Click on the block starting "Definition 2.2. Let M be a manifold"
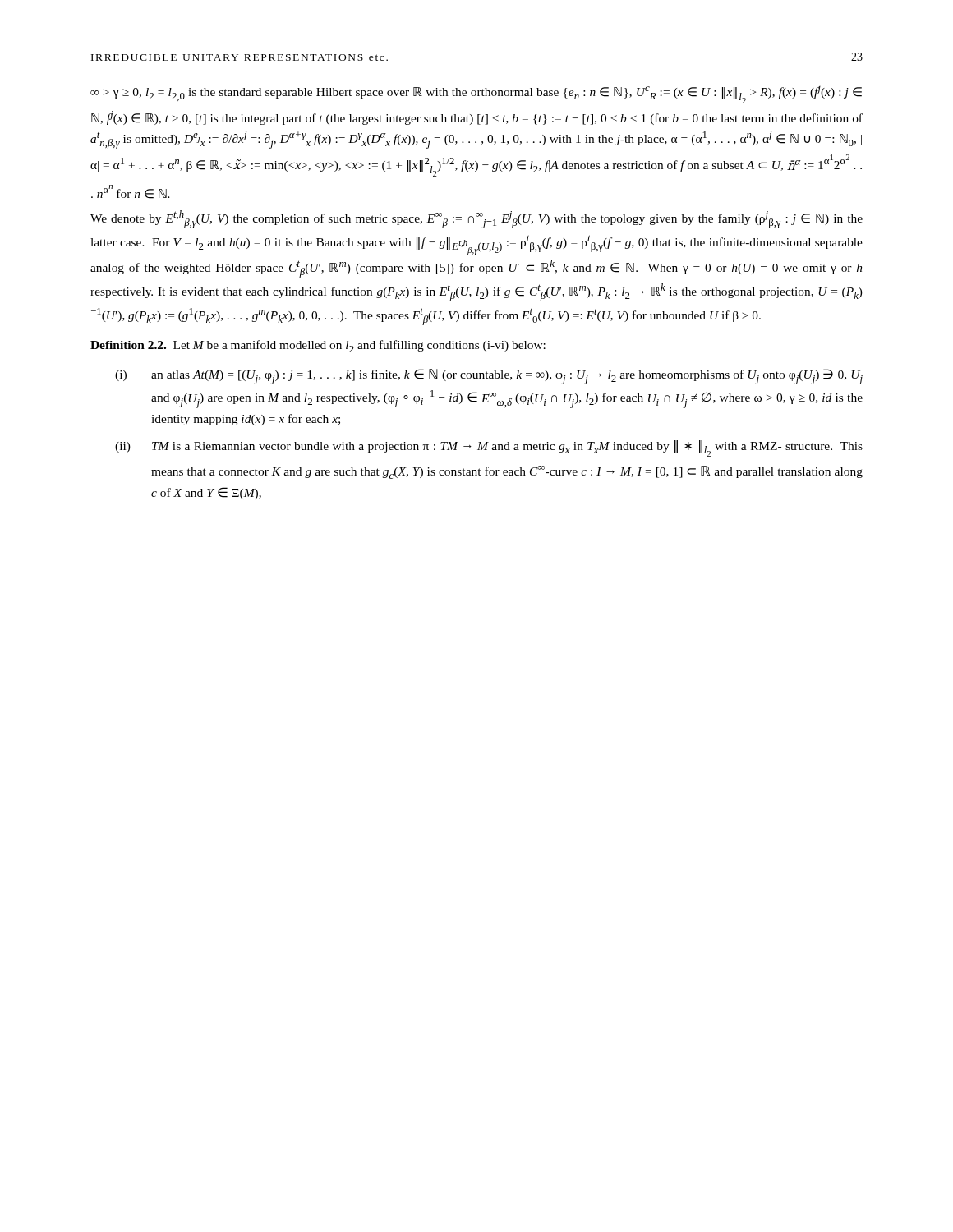The height and width of the screenshot is (1232, 953). 476,346
